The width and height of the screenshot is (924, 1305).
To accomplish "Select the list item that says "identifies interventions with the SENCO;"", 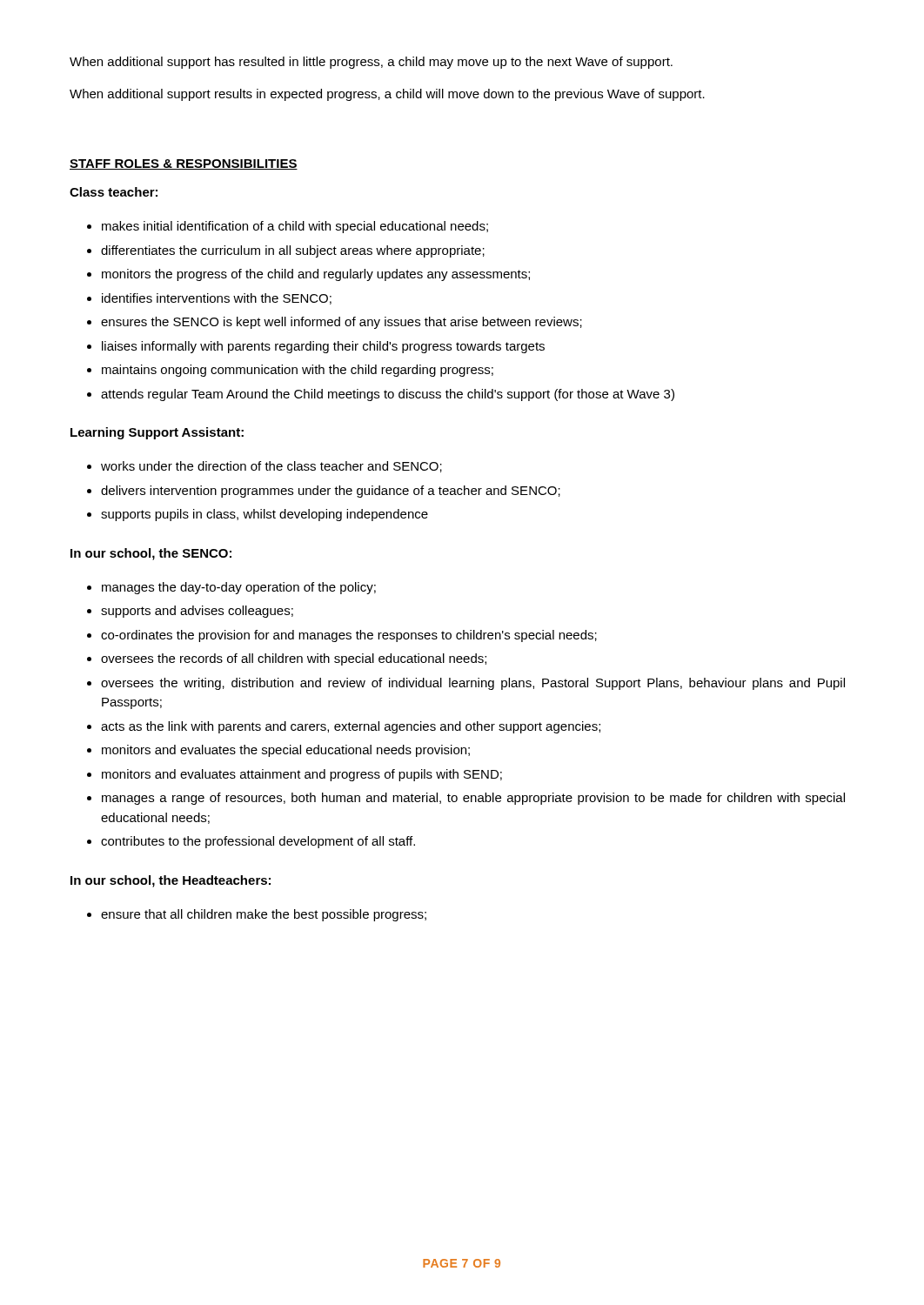I will (x=217, y=298).
